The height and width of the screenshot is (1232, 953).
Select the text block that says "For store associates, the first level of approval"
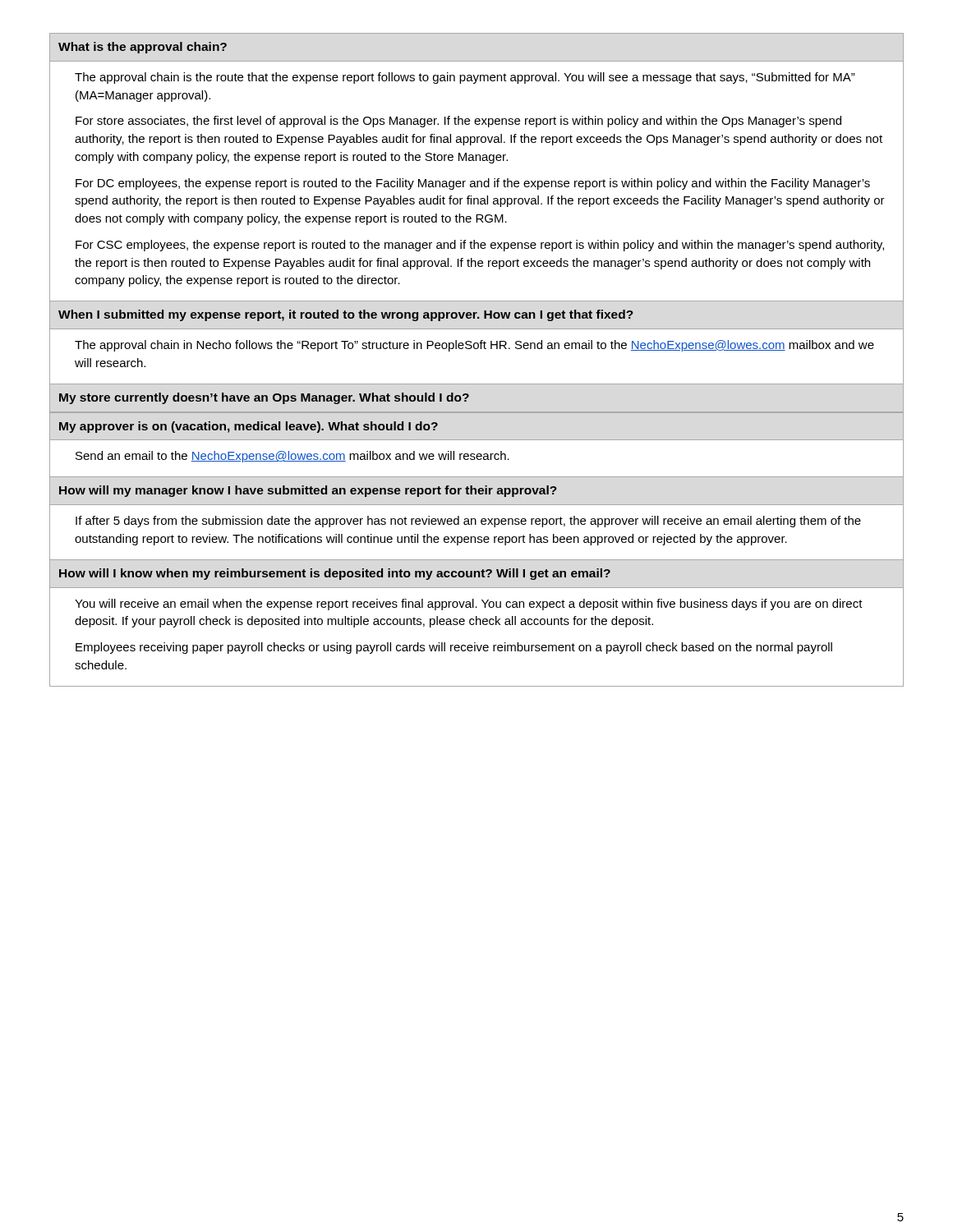pyautogui.click(x=479, y=139)
